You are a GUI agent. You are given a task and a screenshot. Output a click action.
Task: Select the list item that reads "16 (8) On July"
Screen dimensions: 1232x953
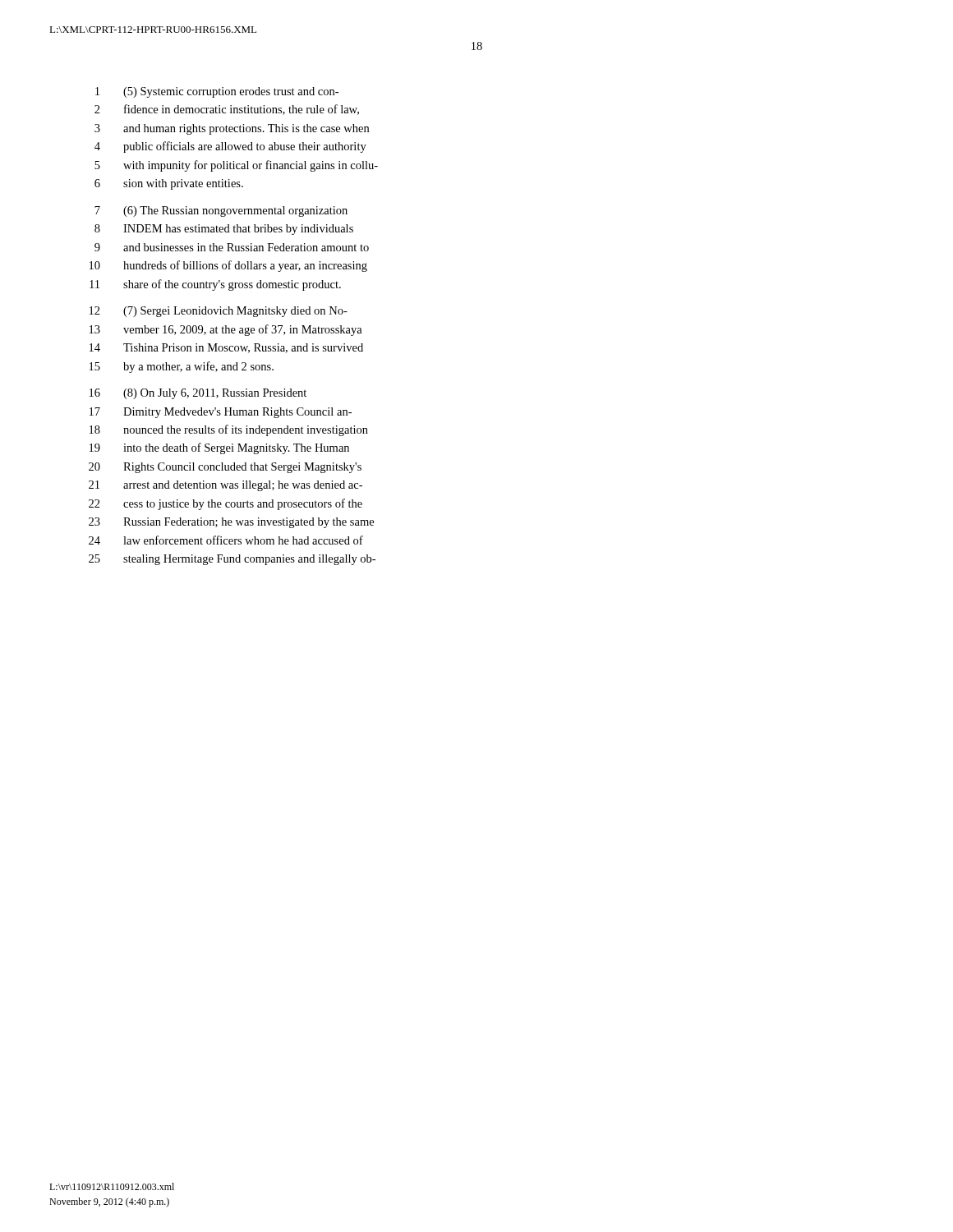point(198,394)
